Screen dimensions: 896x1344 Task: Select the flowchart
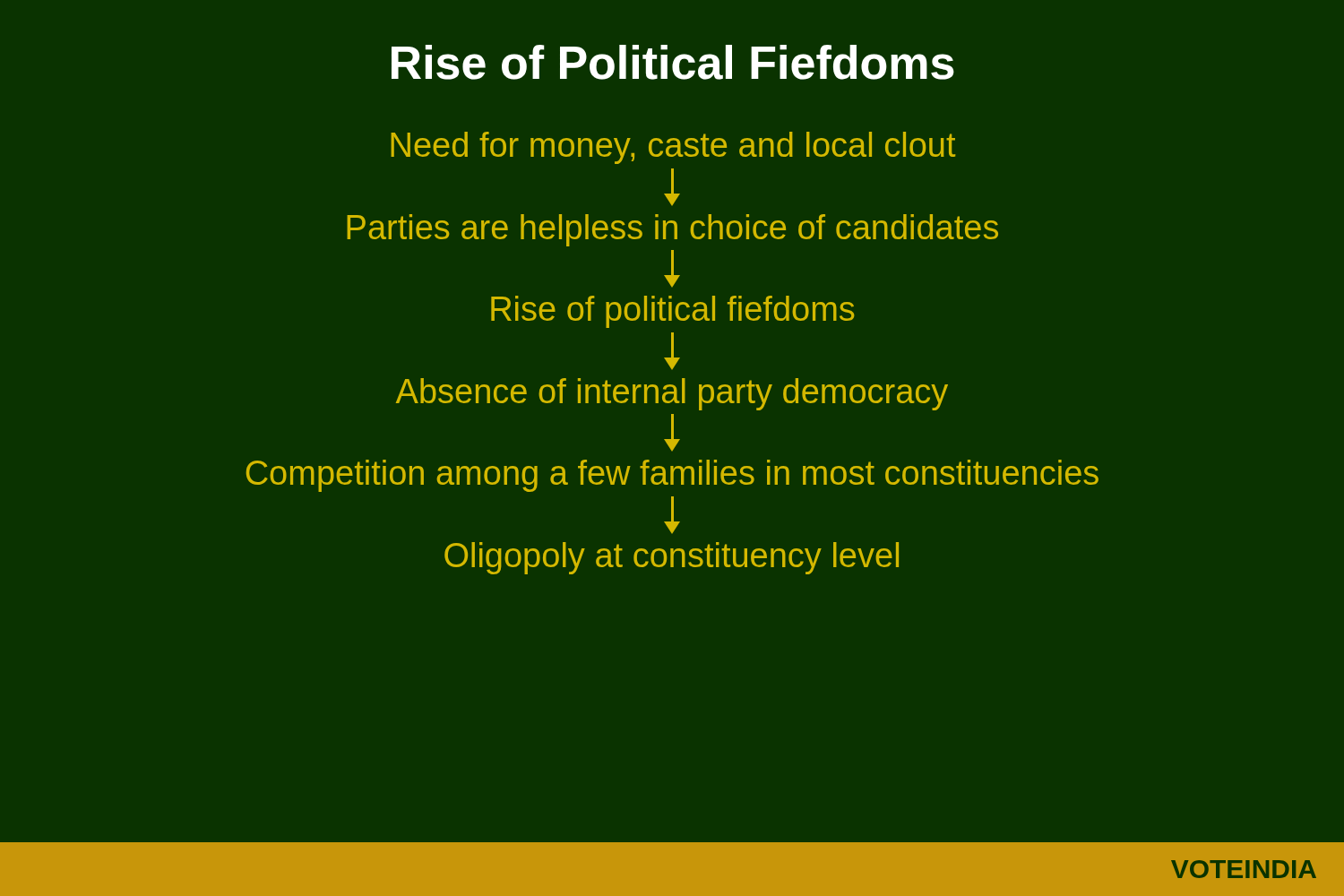pos(672,351)
